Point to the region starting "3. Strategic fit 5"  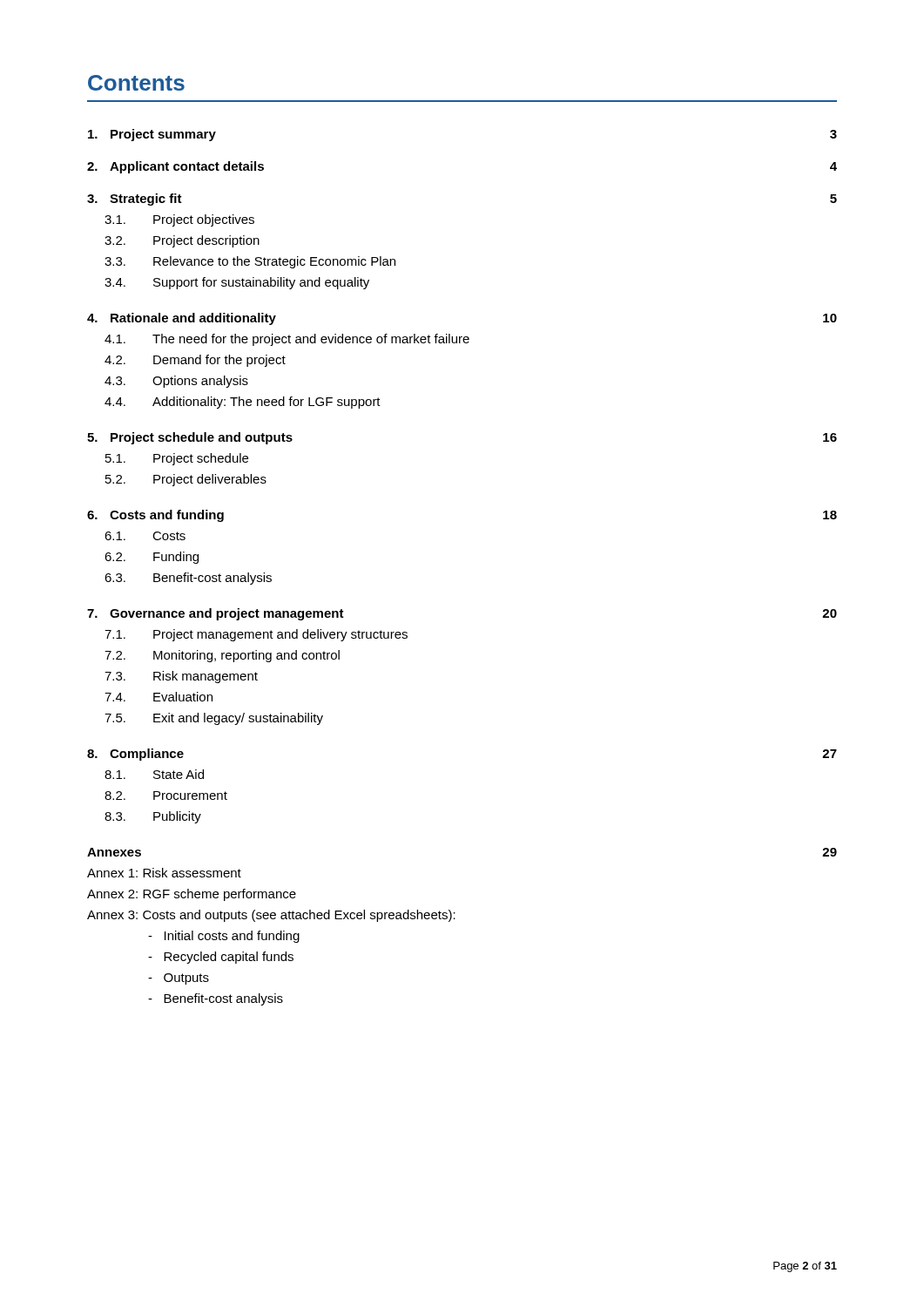pos(131,199)
